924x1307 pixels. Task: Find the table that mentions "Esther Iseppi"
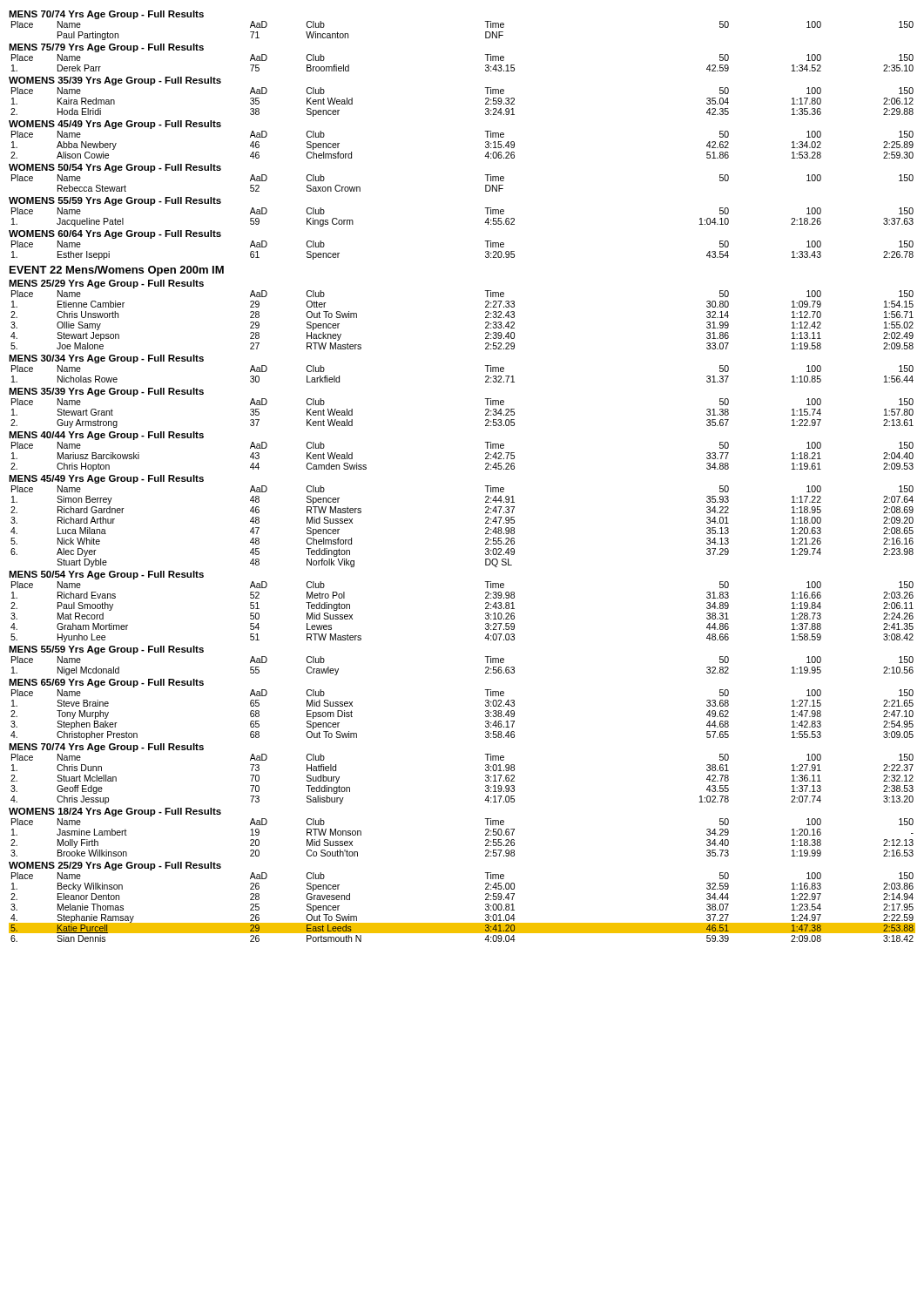coord(462,249)
